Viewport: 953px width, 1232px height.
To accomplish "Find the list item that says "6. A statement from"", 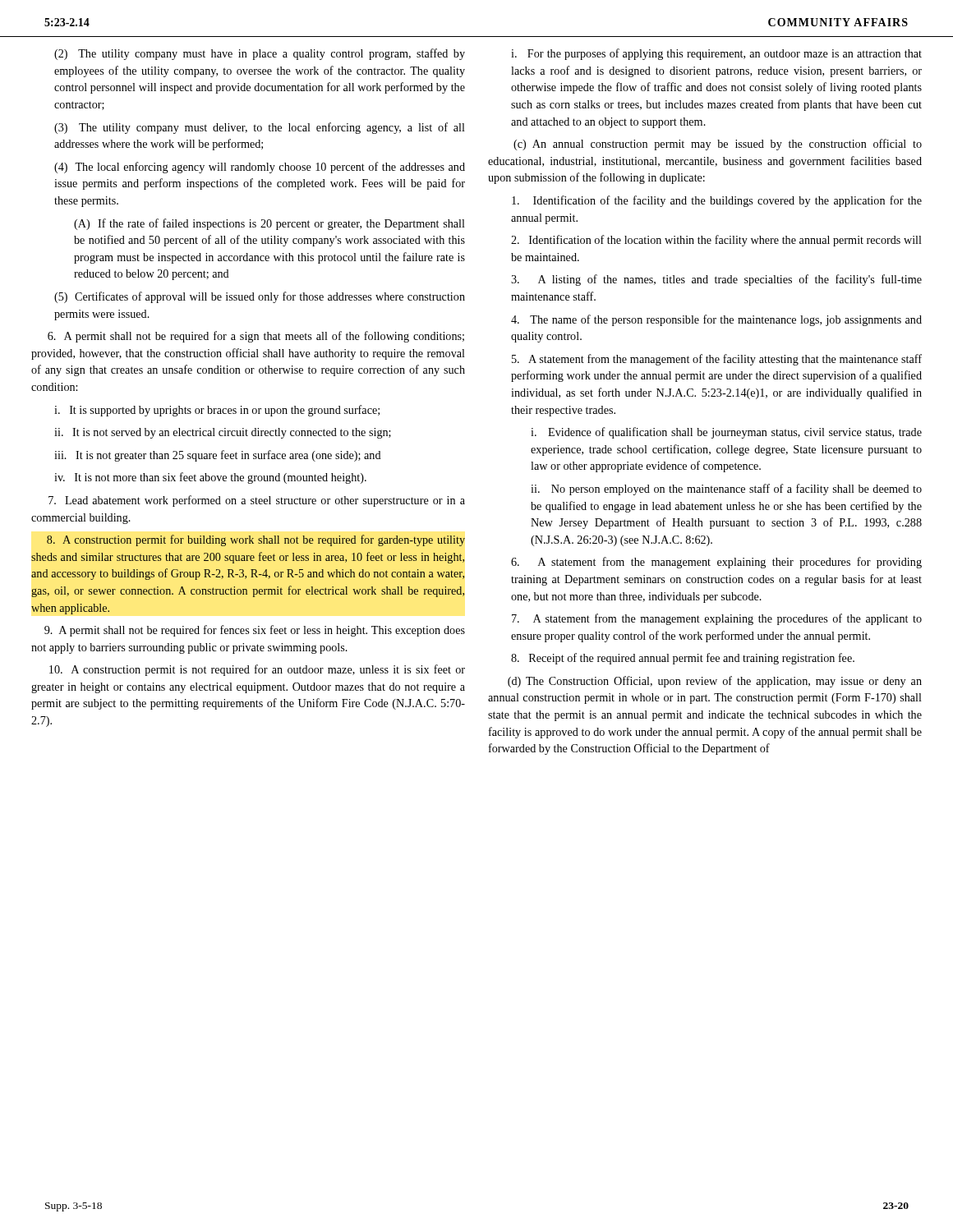I will point(705,579).
